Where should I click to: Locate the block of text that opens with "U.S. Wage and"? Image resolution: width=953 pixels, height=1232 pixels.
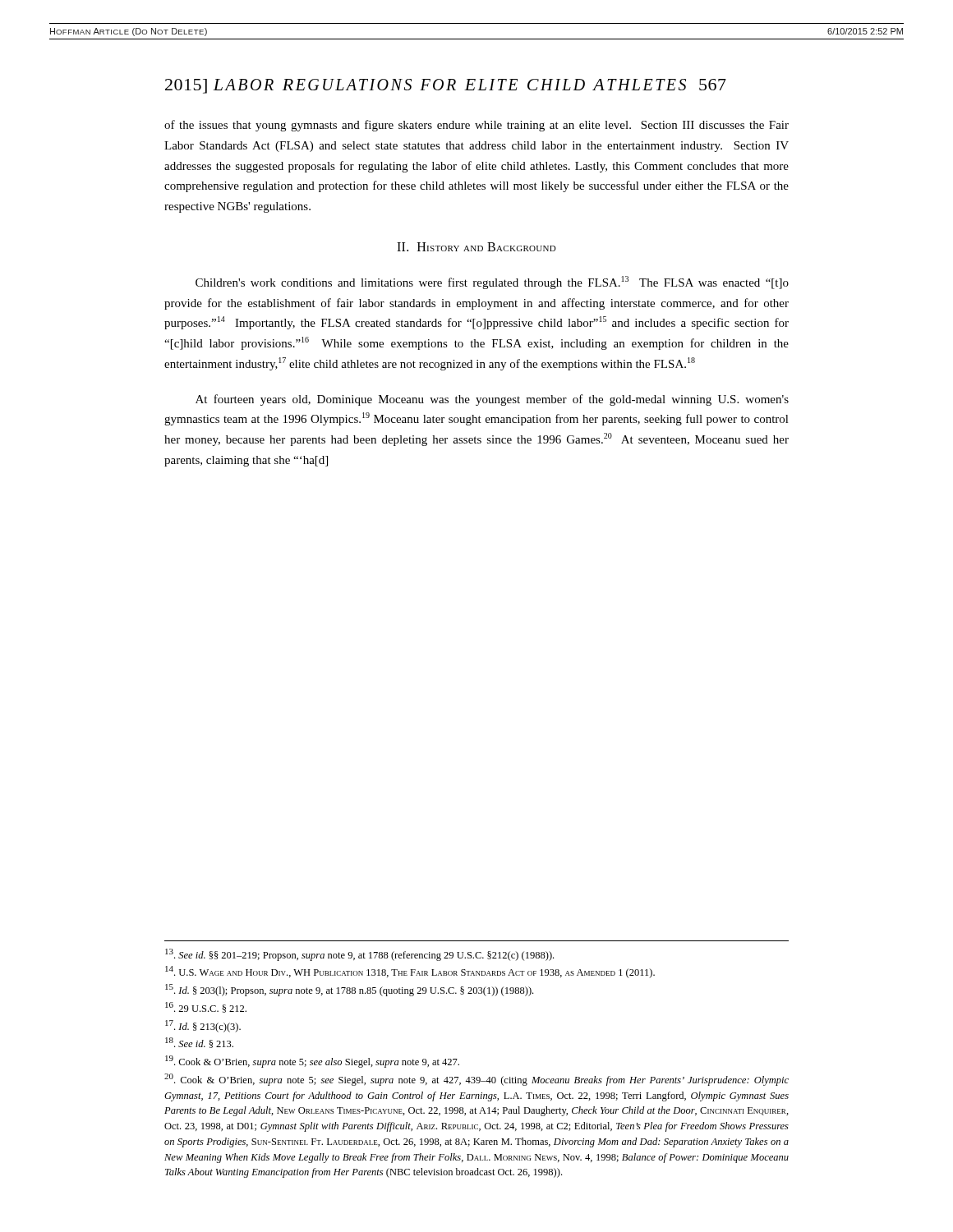click(x=410, y=972)
